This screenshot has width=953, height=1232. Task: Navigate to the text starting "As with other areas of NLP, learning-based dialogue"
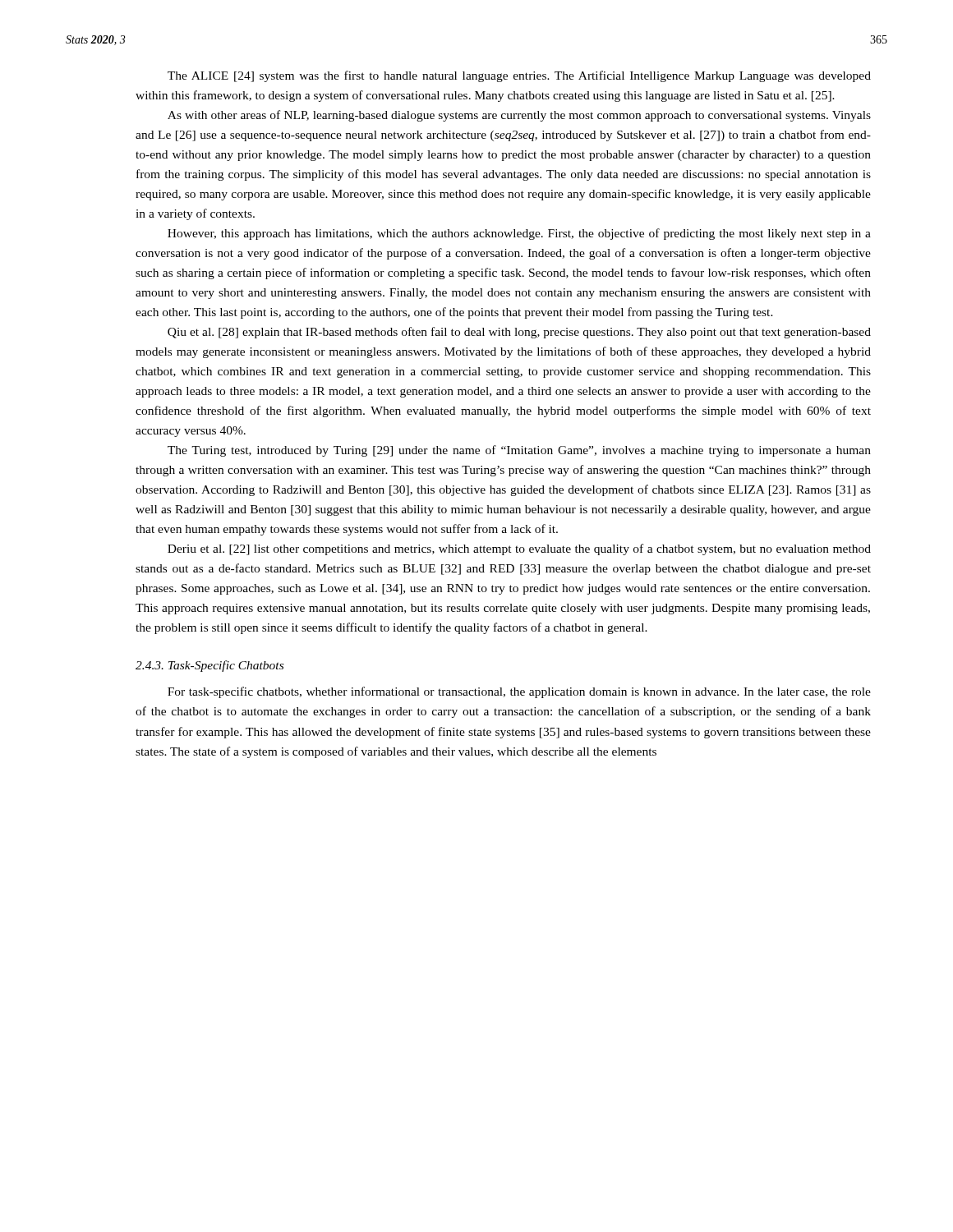[503, 164]
